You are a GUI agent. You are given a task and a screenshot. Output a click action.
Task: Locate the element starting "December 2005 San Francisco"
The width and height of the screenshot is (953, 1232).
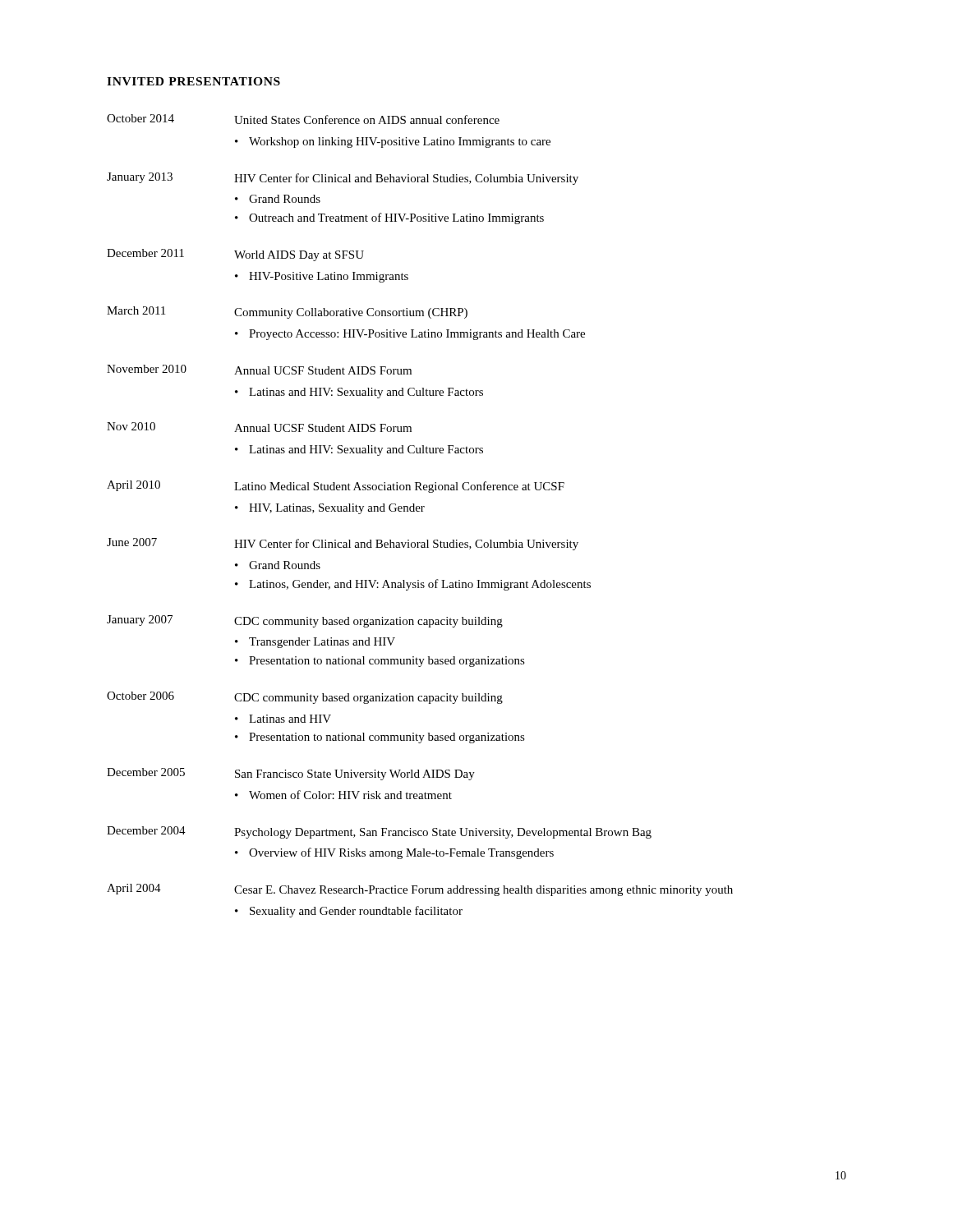coord(476,785)
